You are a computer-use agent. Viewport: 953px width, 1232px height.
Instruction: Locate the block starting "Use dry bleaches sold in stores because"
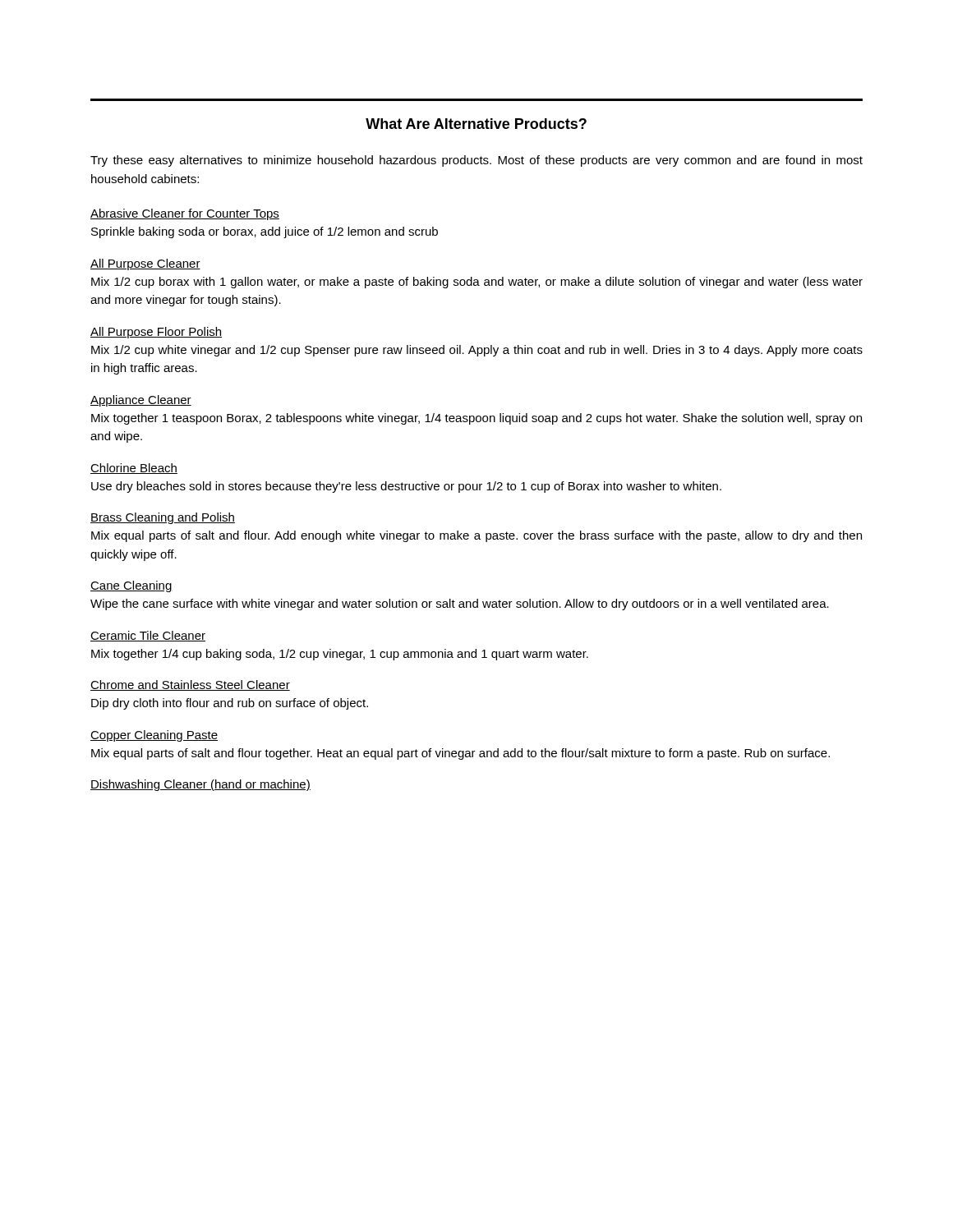pos(406,485)
